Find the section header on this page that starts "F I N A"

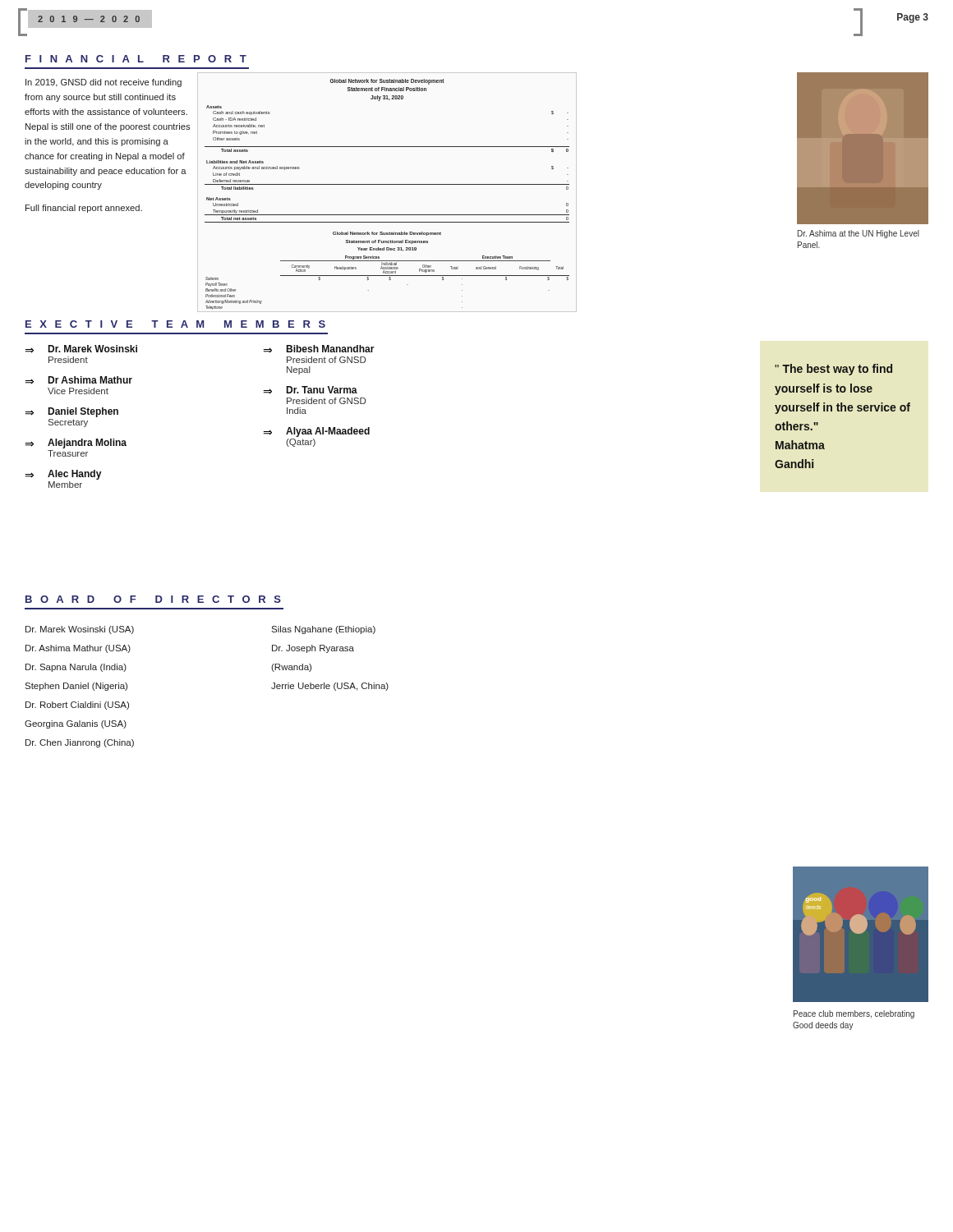pyautogui.click(x=137, y=61)
